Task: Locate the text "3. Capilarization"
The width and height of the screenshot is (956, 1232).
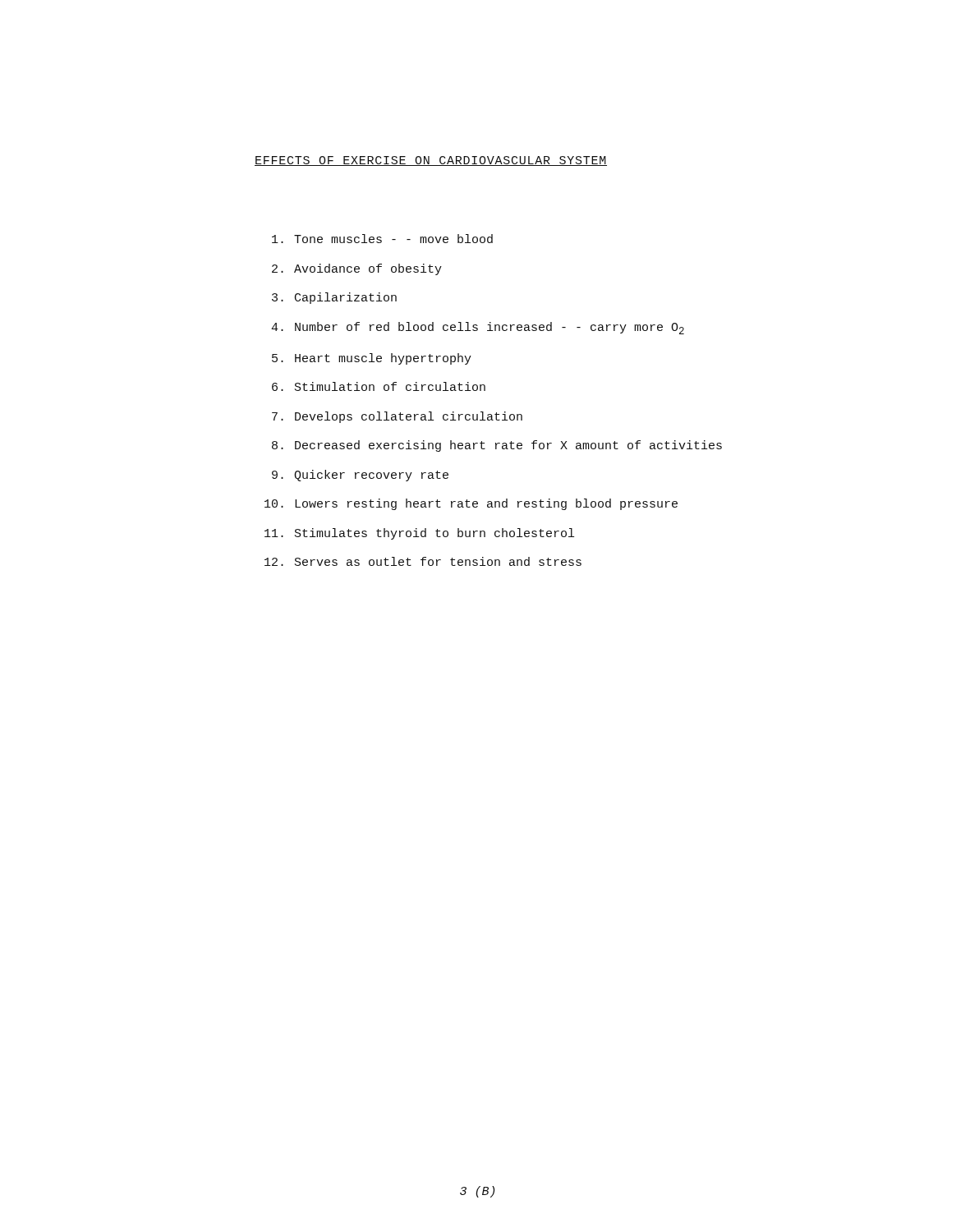Action: tap(326, 299)
